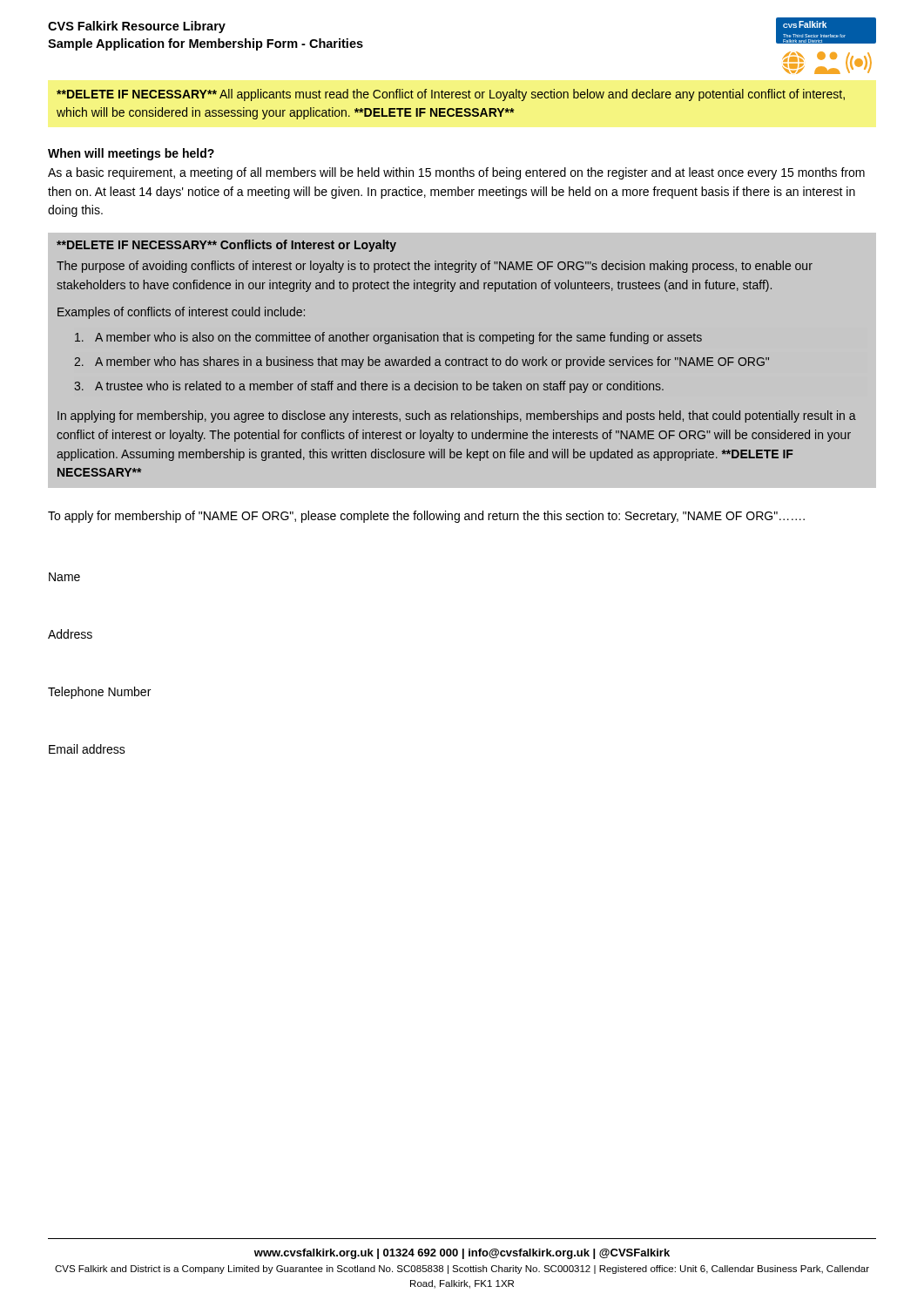Viewport: 924px width, 1307px height.
Task: Select the list item that reads "A member who is also on the"
Action: (x=467, y=338)
